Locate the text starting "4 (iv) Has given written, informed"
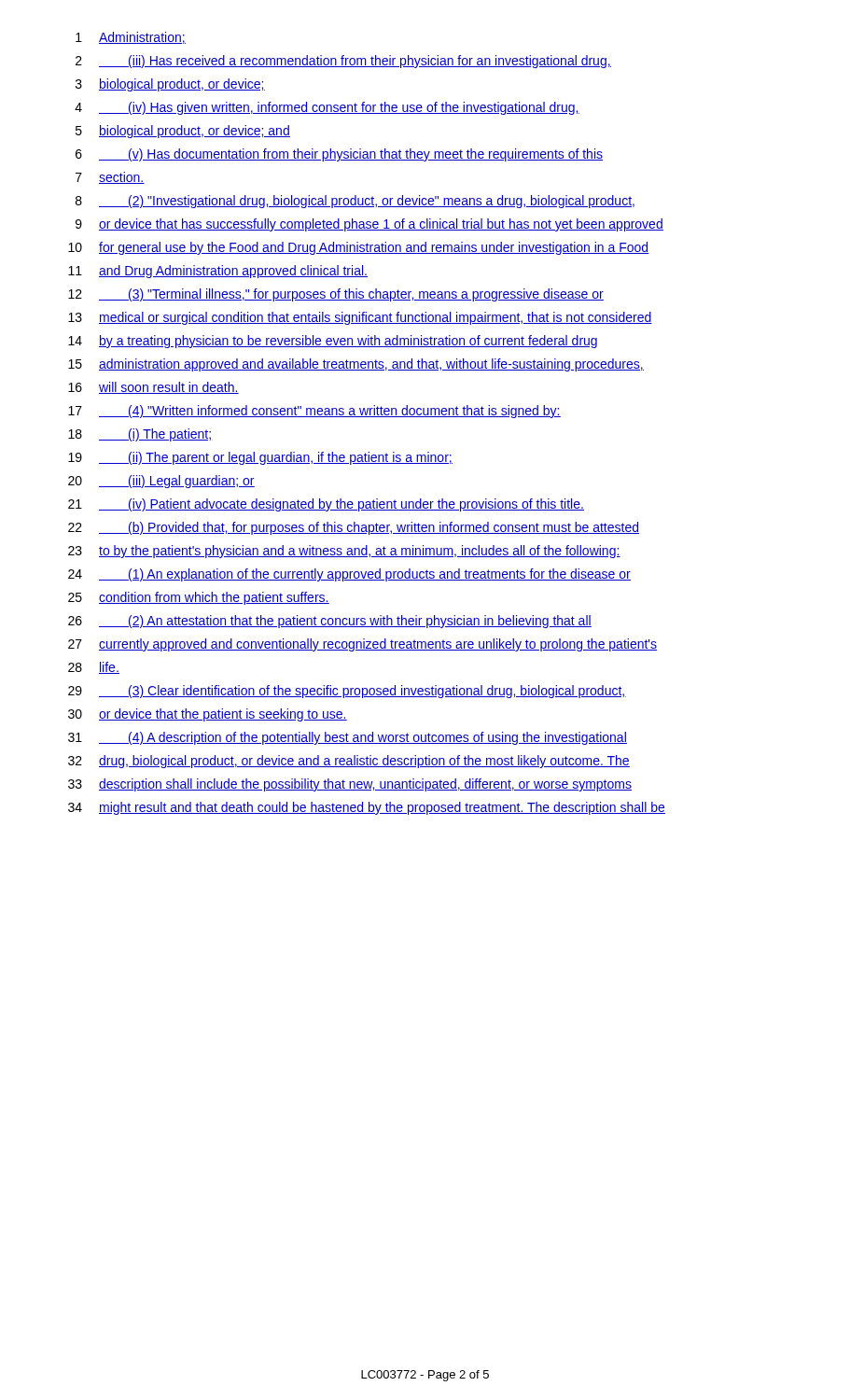The image size is (850, 1400). coord(427,108)
